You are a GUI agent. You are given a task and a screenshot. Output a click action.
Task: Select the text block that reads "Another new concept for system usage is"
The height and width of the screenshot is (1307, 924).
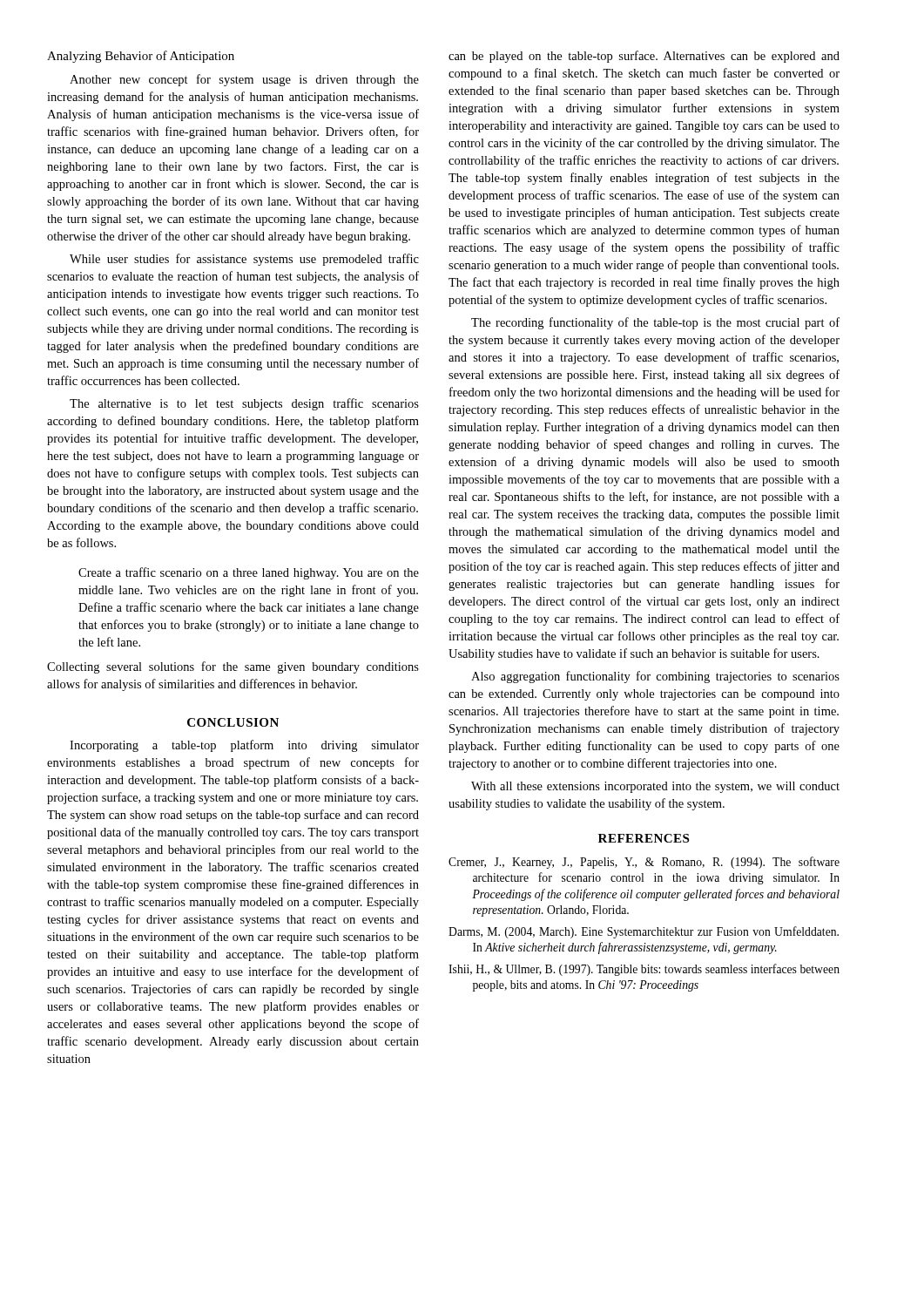[x=233, y=157]
